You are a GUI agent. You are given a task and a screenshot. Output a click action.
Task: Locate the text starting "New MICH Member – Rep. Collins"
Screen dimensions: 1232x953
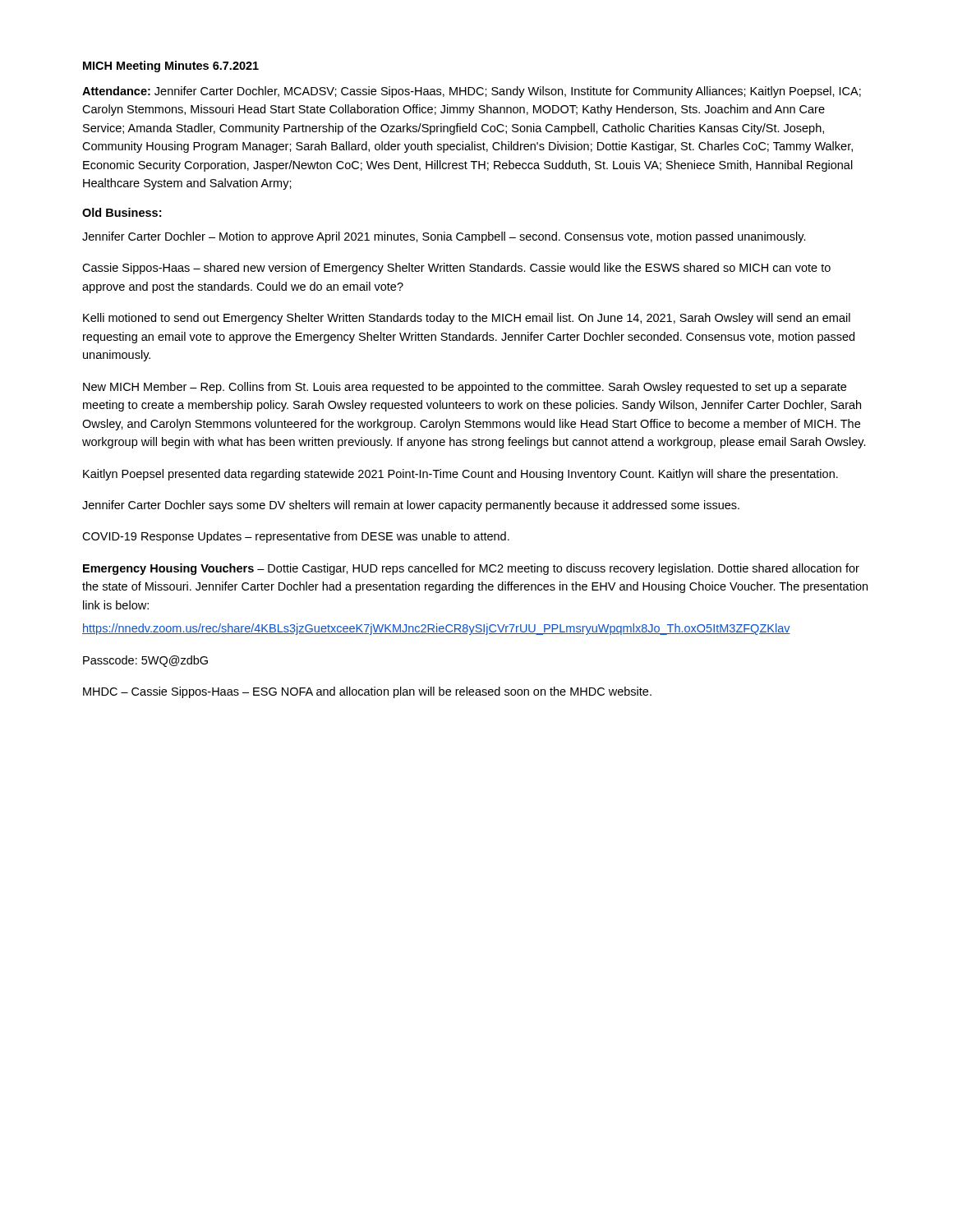(x=474, y=414)
